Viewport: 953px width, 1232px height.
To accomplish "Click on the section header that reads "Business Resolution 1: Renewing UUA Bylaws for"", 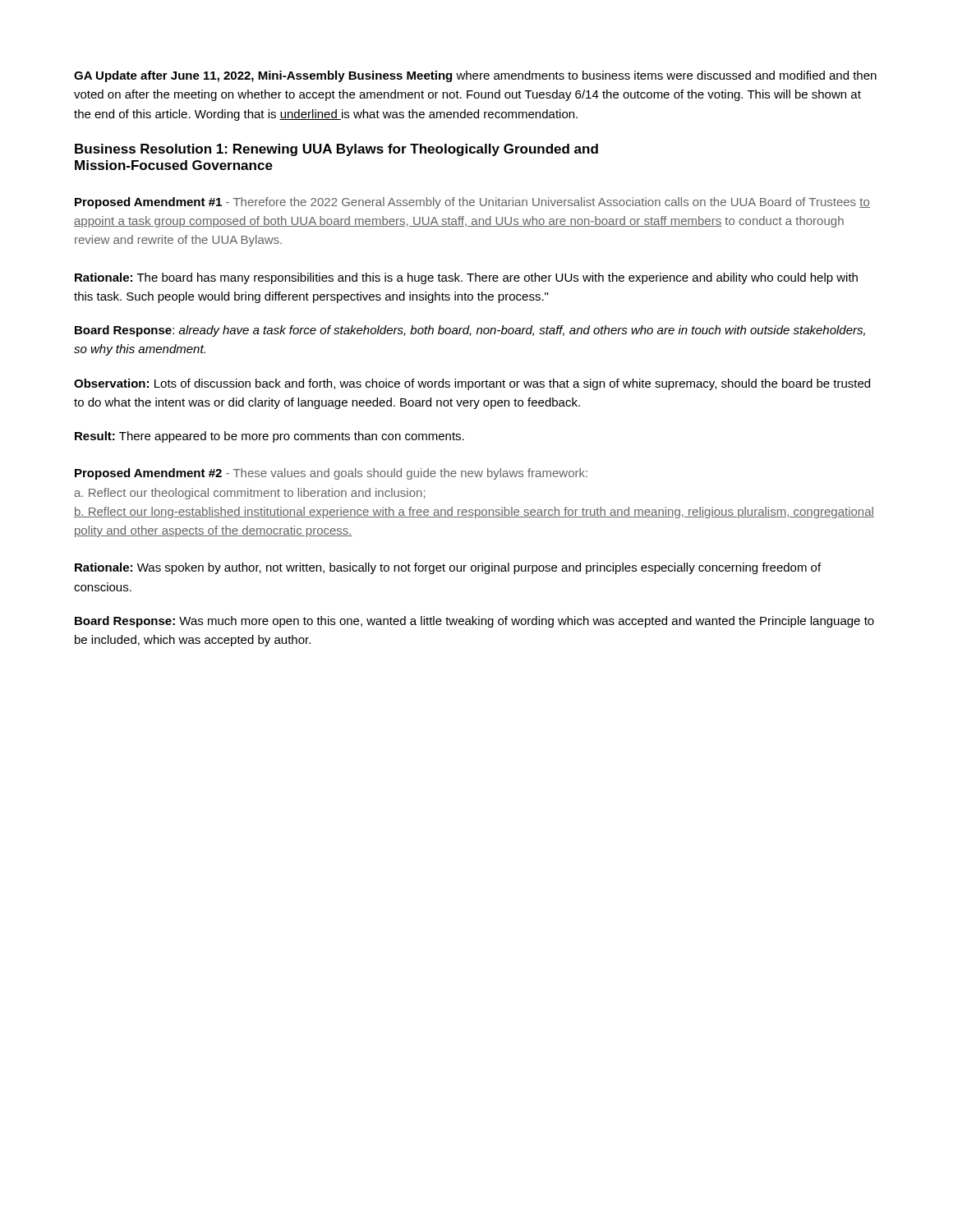I will [x=336, y=157].
